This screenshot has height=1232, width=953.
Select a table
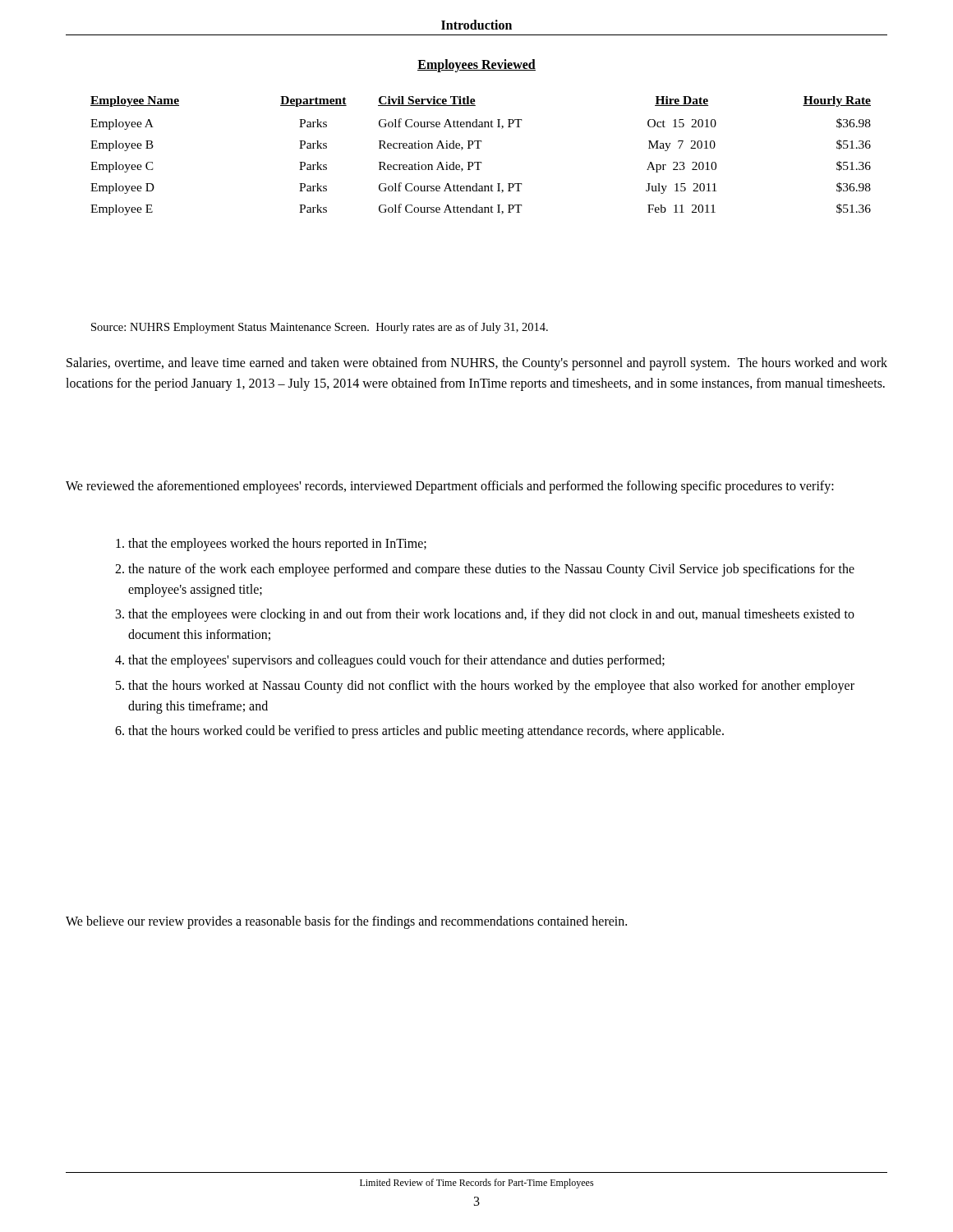point(476,155)
